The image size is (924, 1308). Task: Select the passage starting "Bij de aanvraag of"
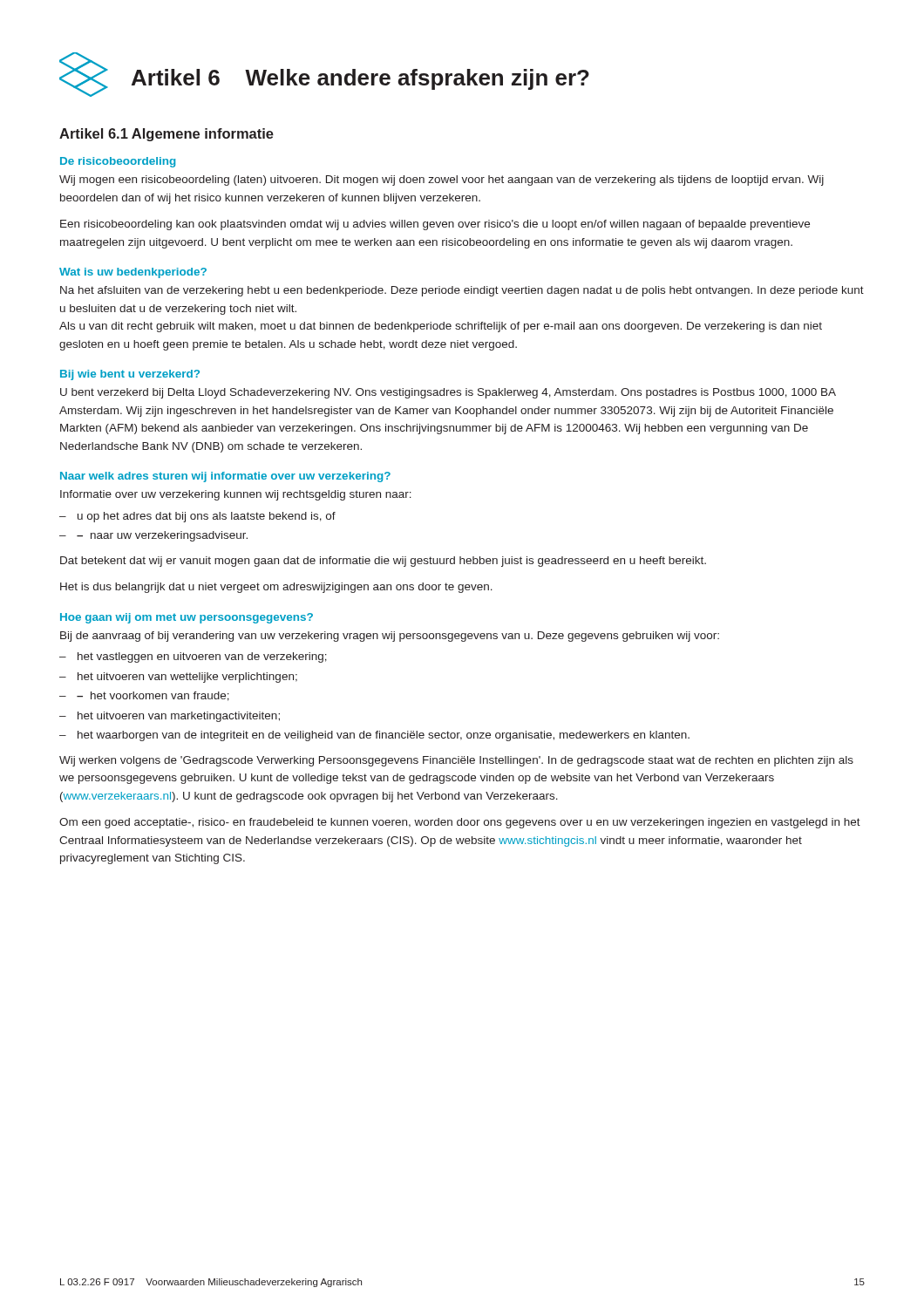(462, 636)
